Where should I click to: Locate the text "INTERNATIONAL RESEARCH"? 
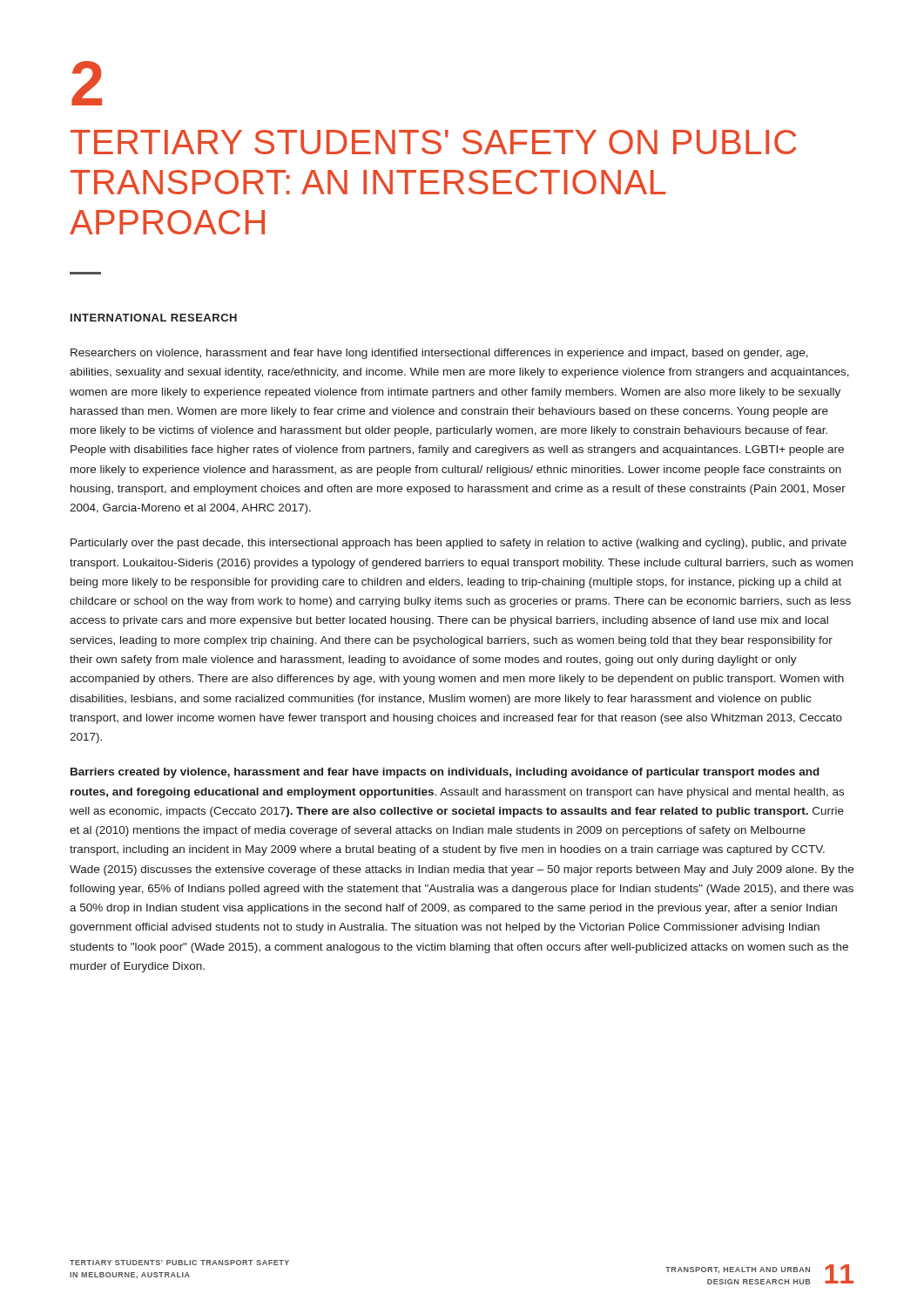pos(154,318)
